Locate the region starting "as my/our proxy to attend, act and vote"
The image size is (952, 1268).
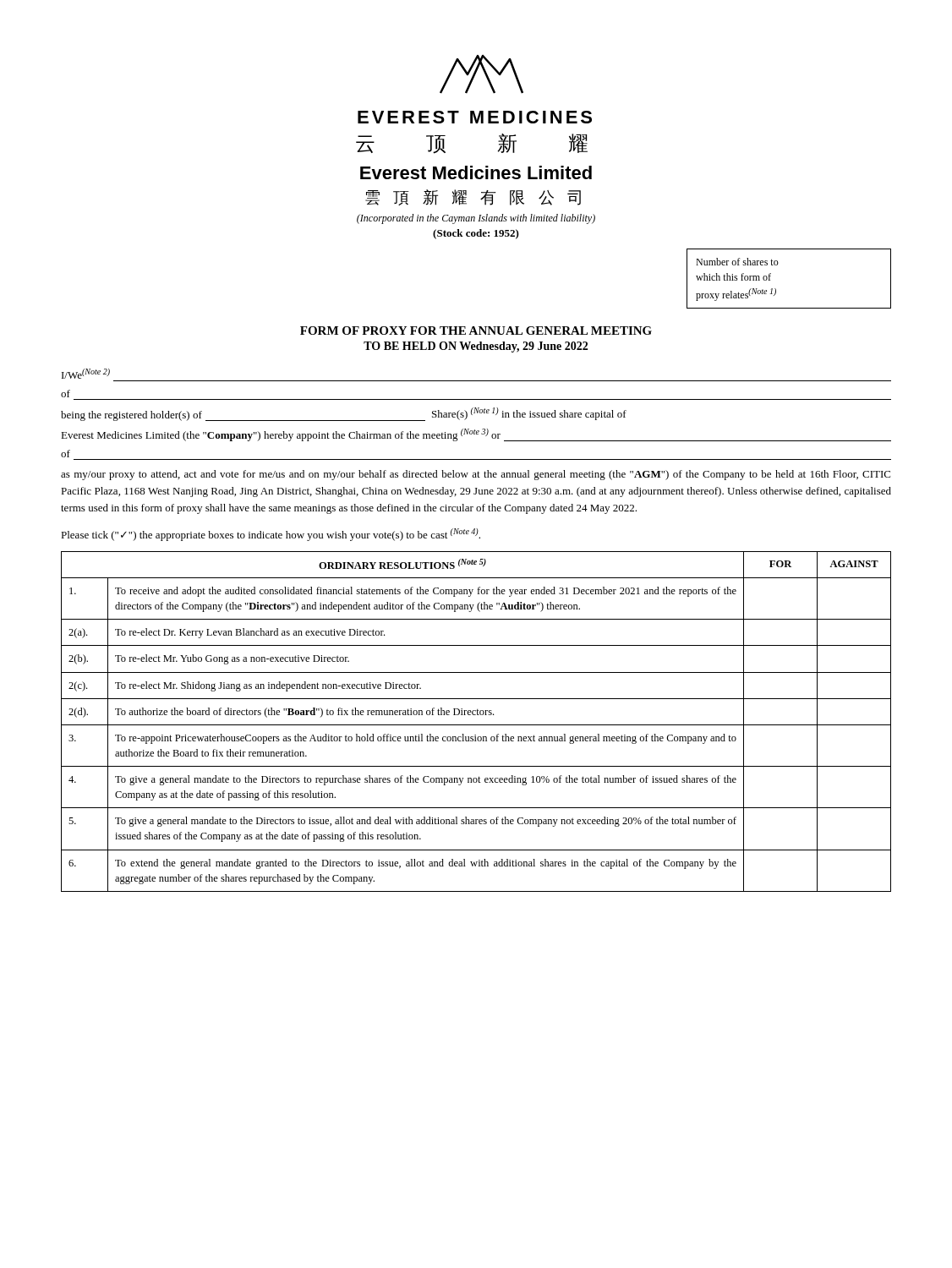point(476,491)
